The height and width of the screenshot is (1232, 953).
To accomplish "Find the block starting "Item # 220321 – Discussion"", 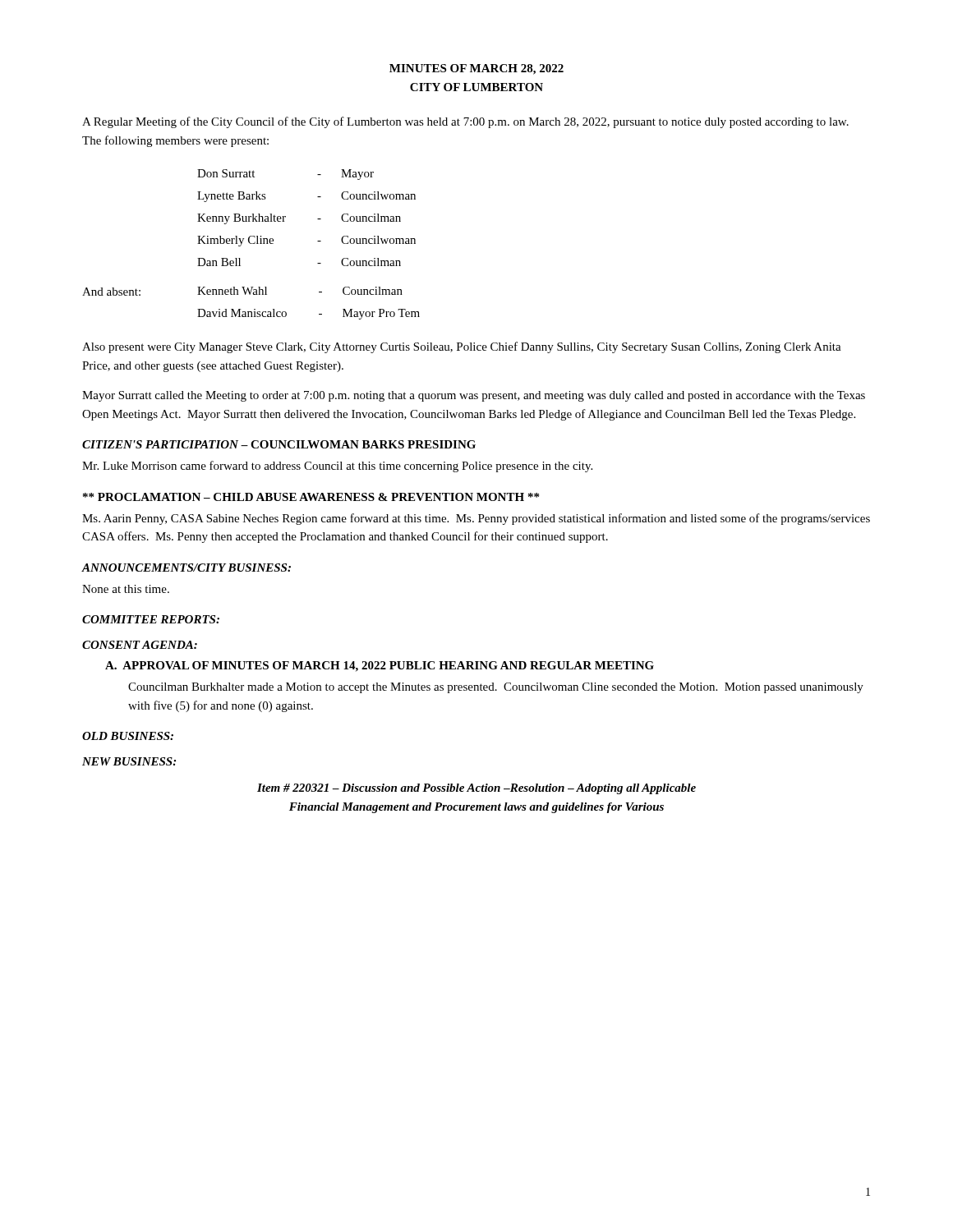I will pos(476,797).
